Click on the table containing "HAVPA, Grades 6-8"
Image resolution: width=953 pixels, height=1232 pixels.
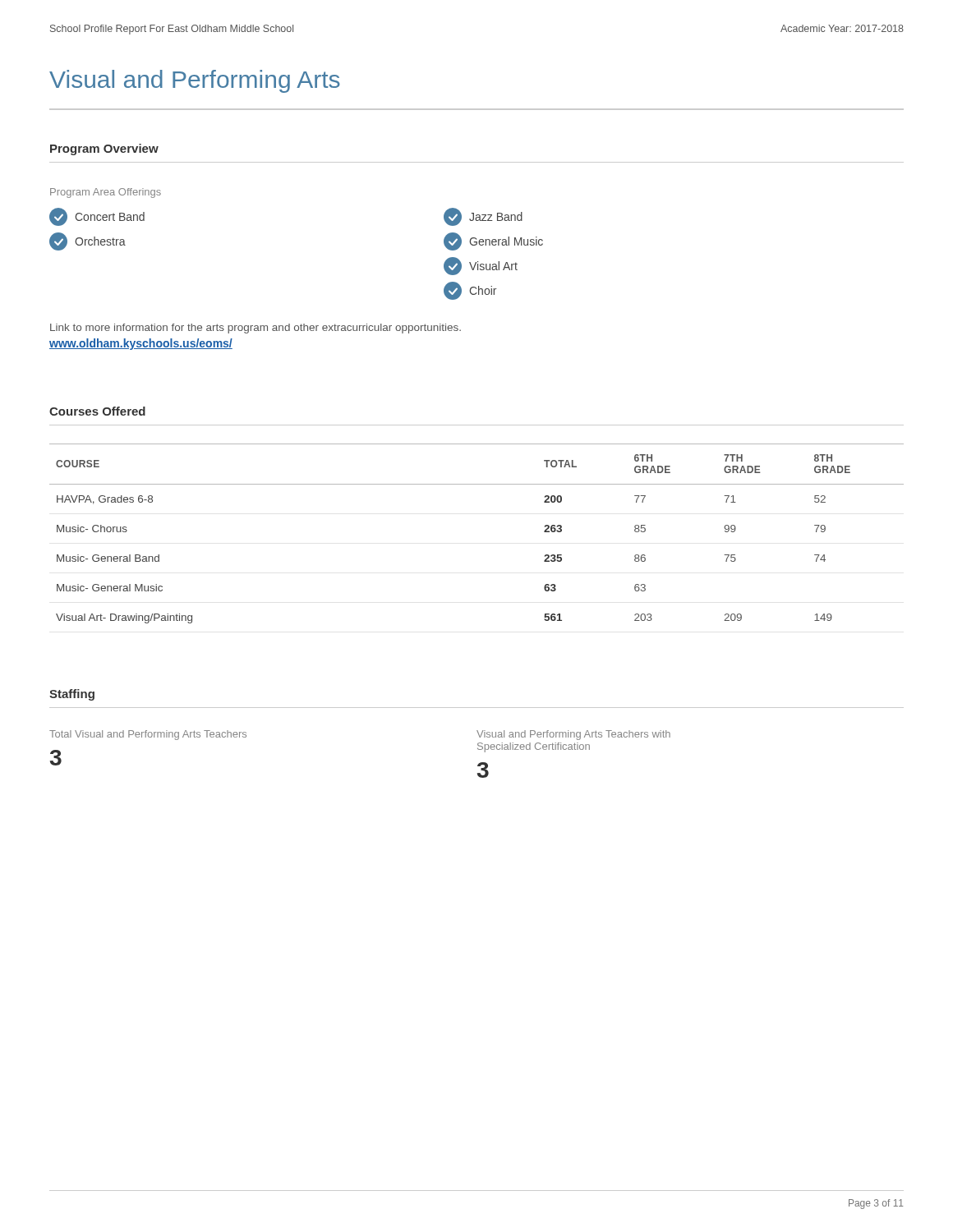click(476, 538)
